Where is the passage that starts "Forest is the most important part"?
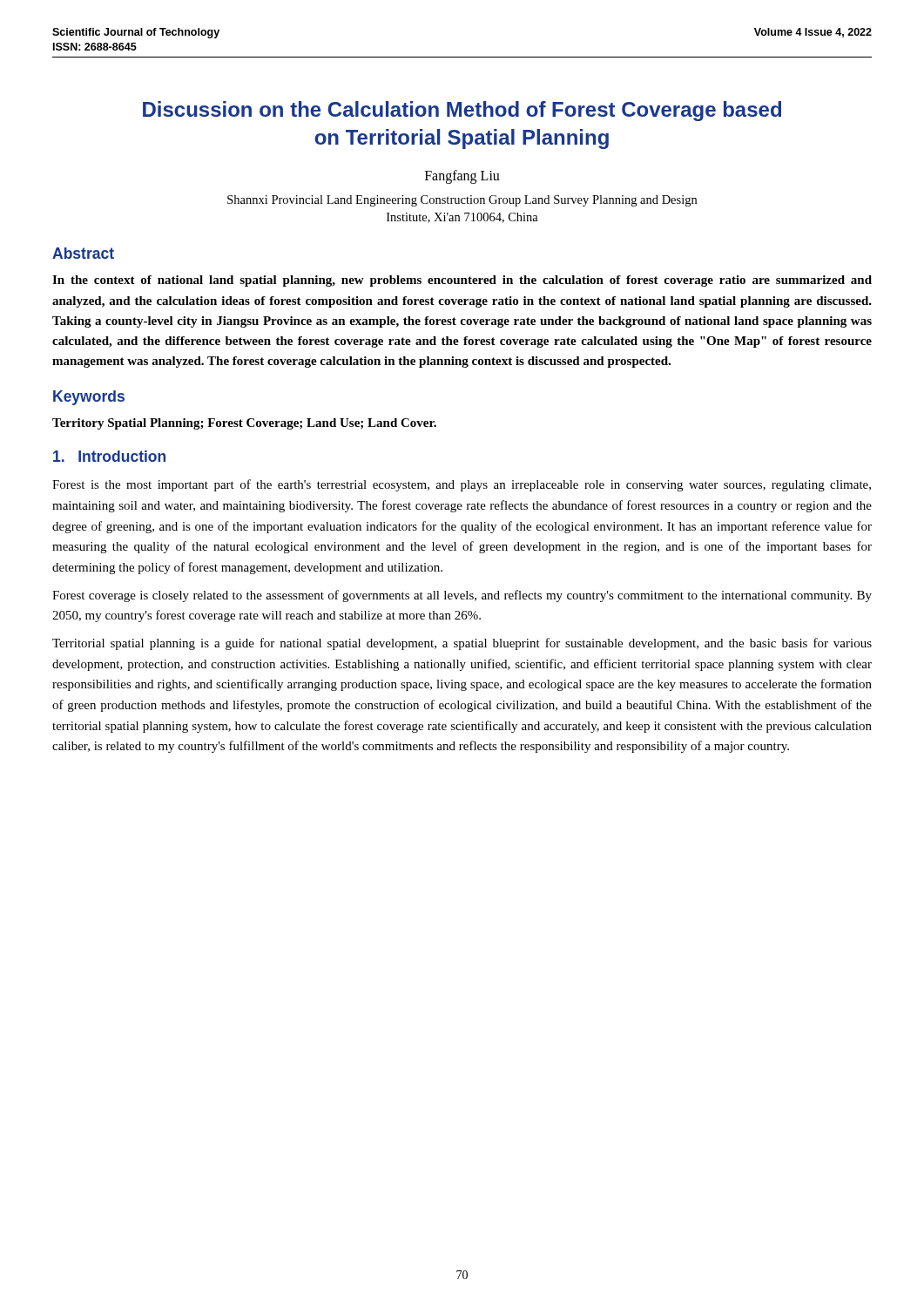924x1307 pixels. point(462,526)
